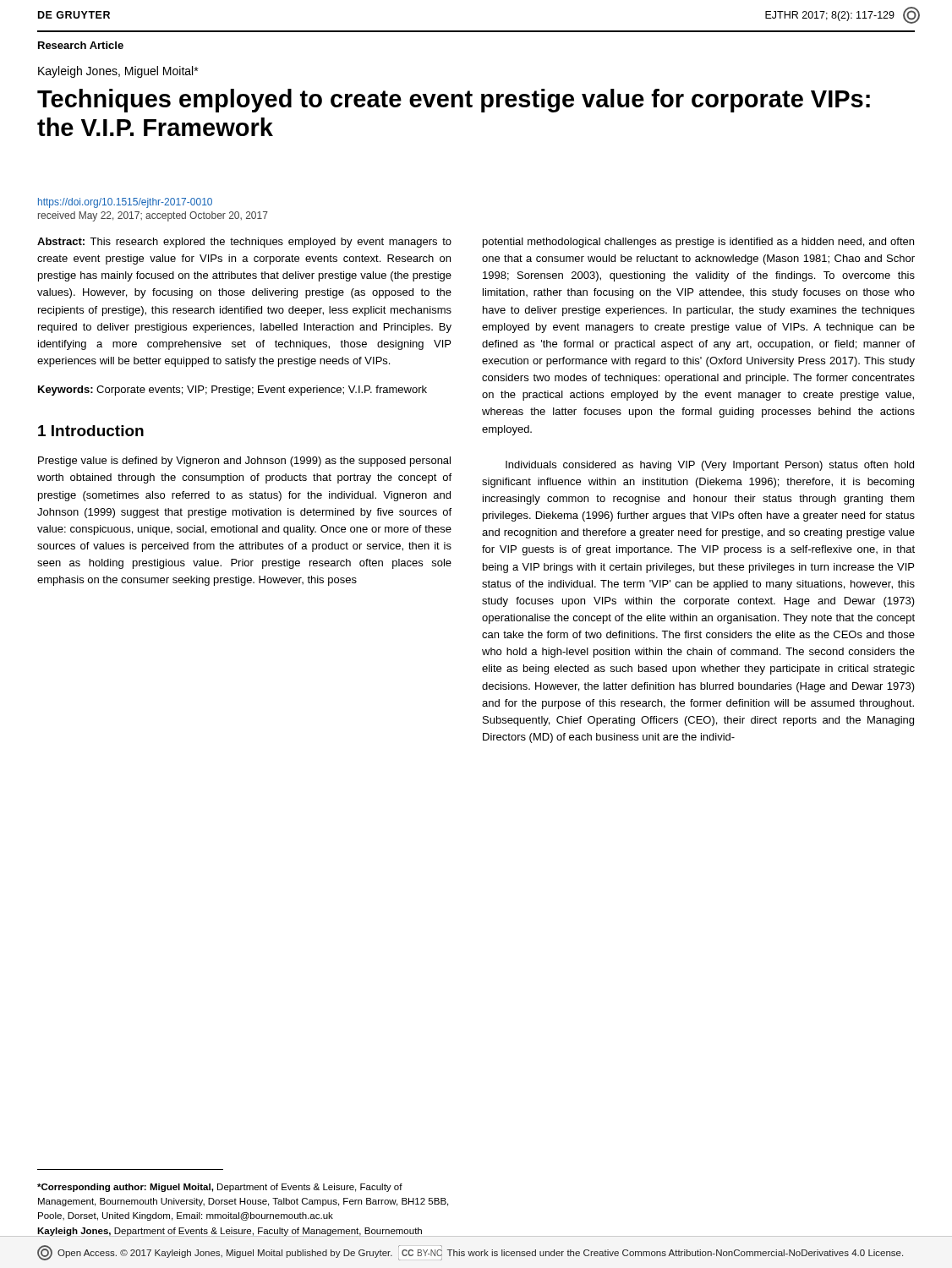
Task: Locate the block of text that opens with "potential methodological challenges as prestige is"
Action: coord(698,335)
